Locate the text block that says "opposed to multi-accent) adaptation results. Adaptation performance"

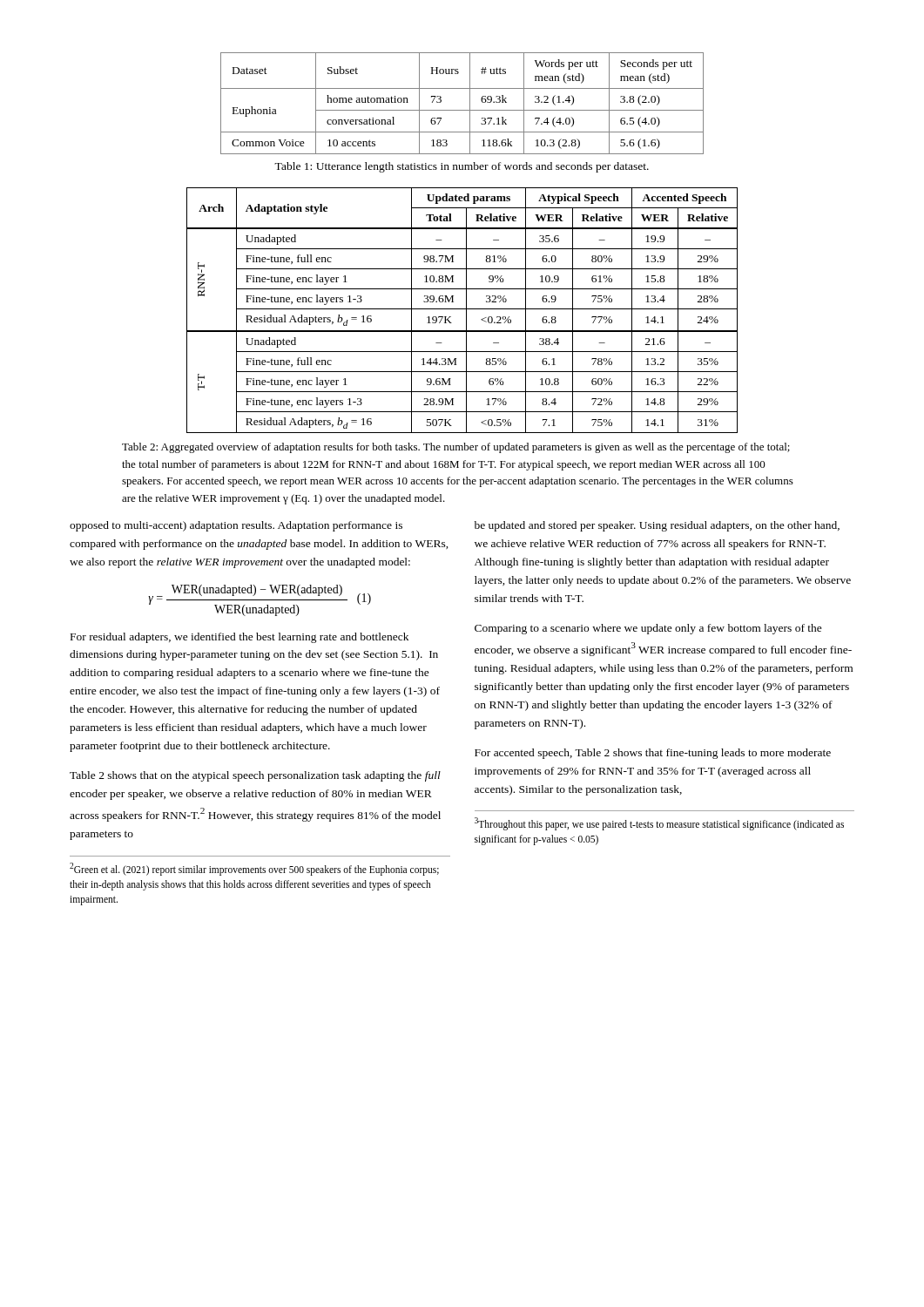click(259, 544)
